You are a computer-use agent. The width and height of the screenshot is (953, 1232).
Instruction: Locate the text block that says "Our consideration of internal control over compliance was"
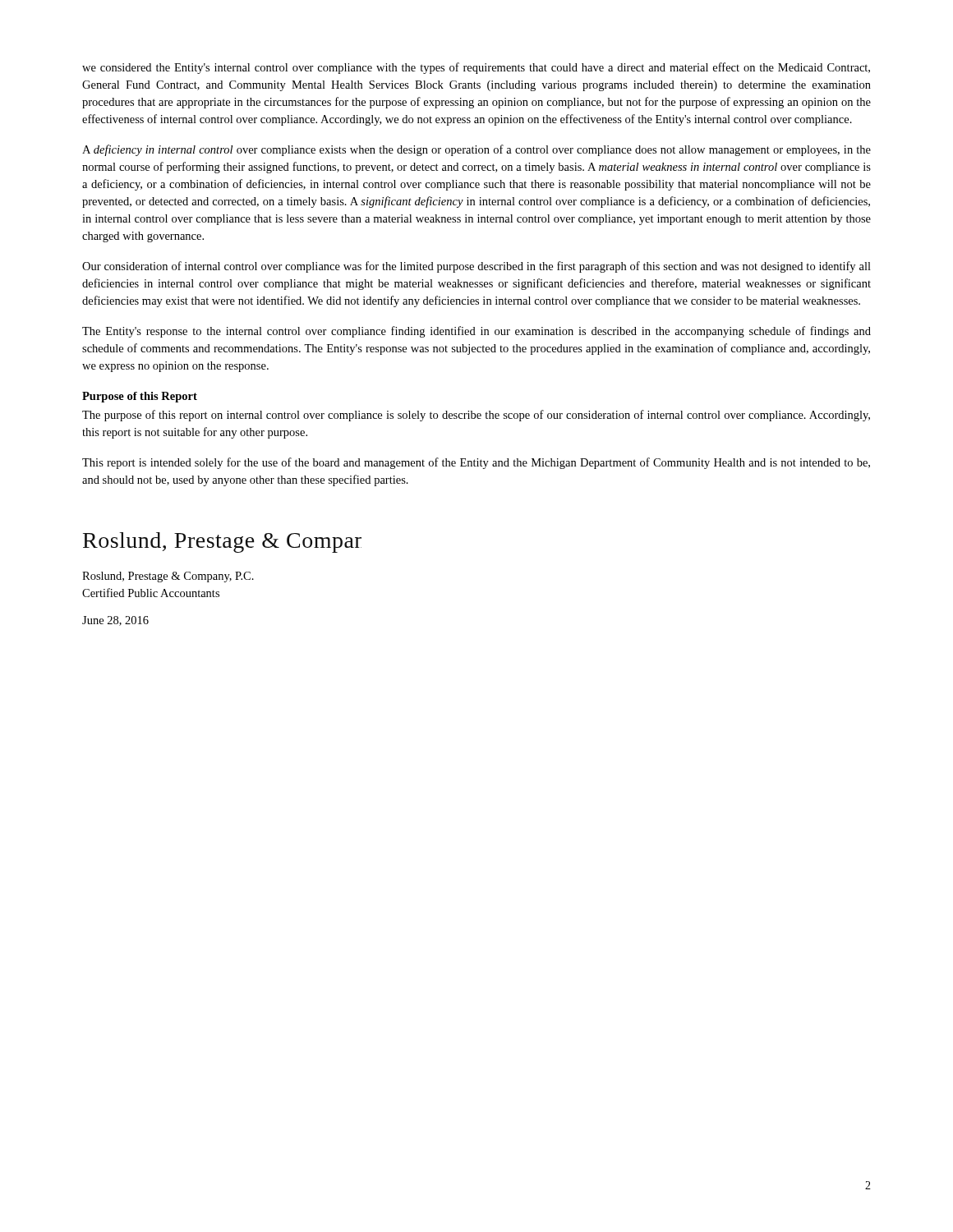(476, 284)
